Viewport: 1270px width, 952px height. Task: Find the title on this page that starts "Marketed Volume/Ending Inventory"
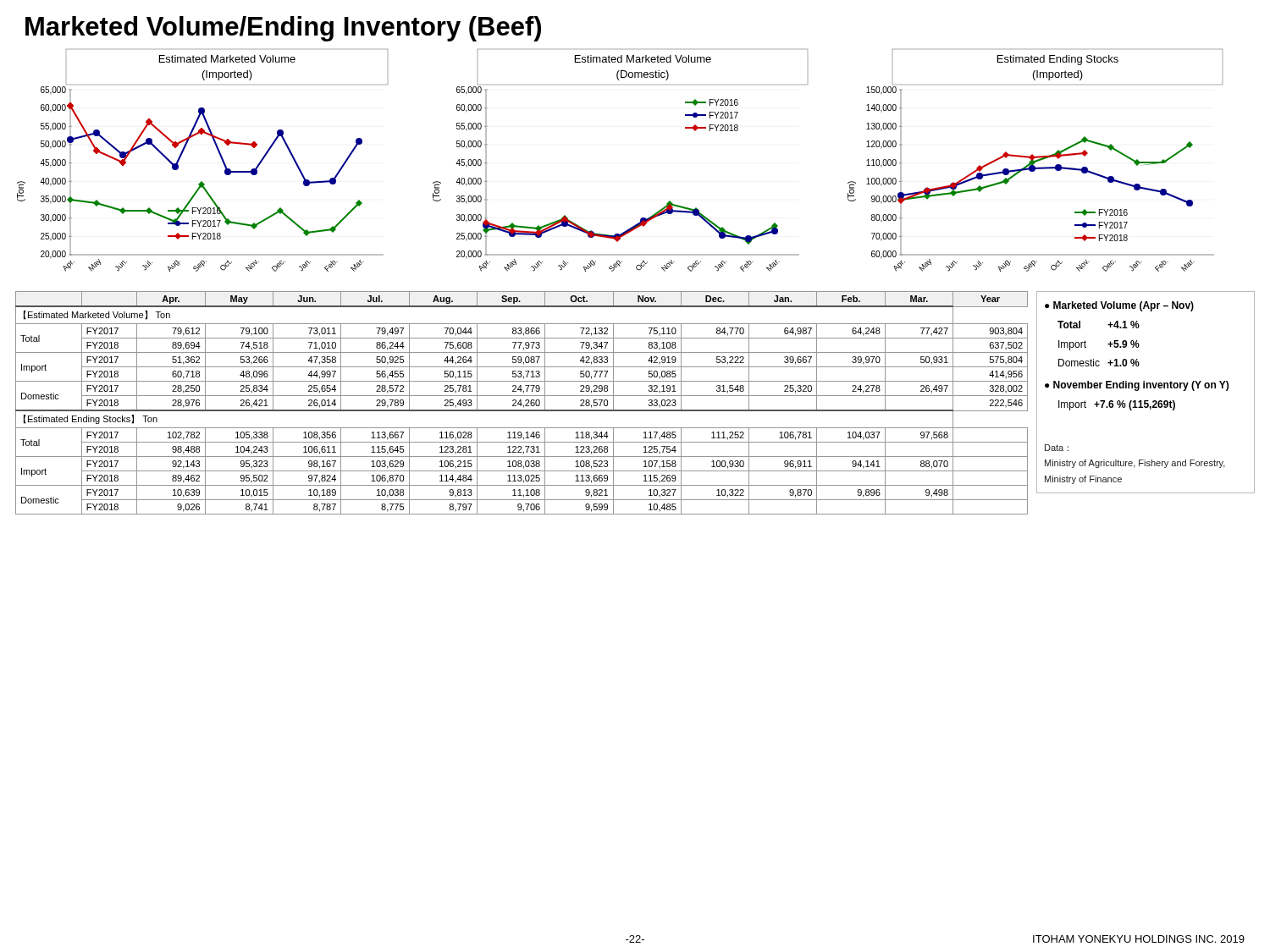click(283, 29)
